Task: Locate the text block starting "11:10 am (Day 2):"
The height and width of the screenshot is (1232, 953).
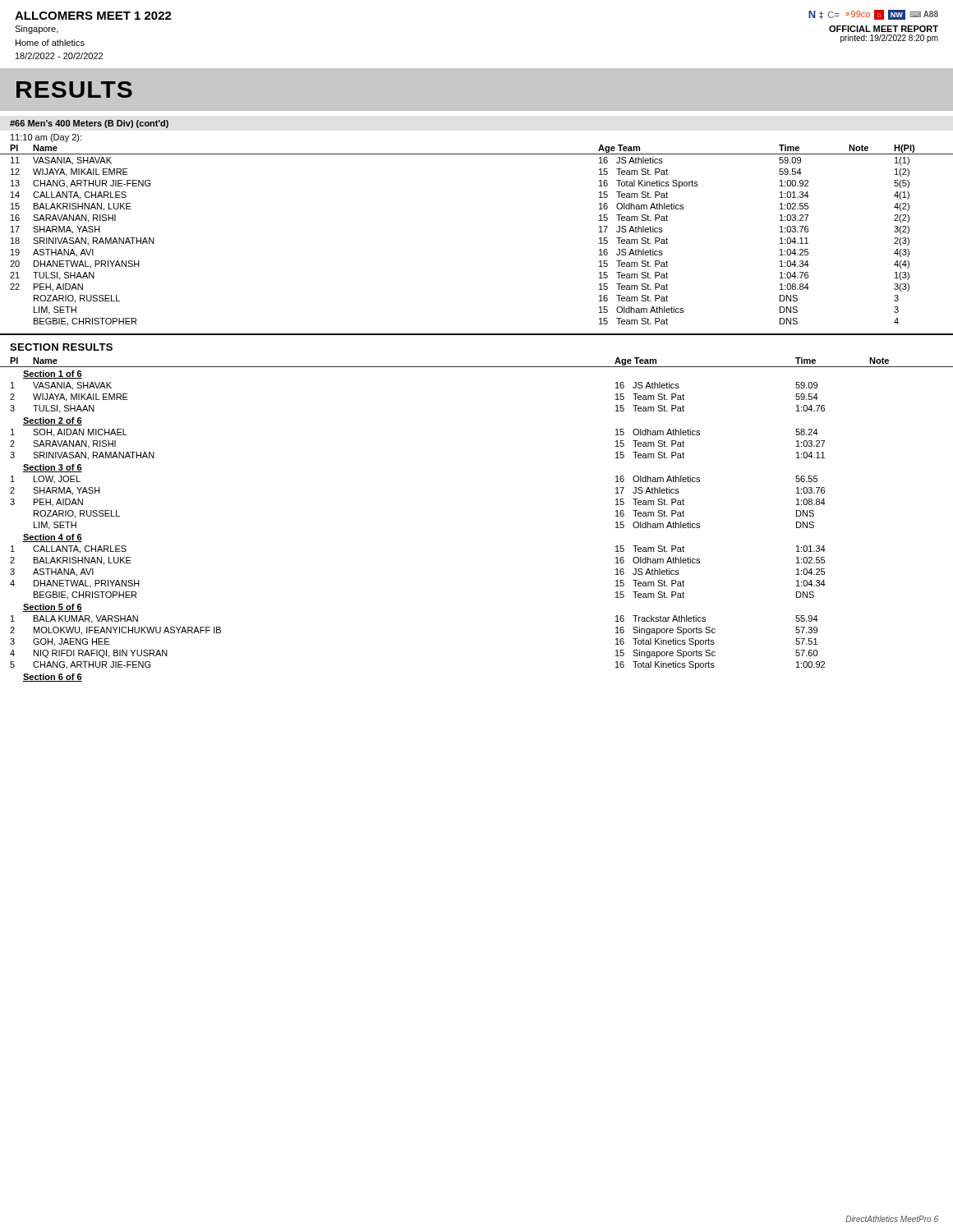Action: point(46,137)
